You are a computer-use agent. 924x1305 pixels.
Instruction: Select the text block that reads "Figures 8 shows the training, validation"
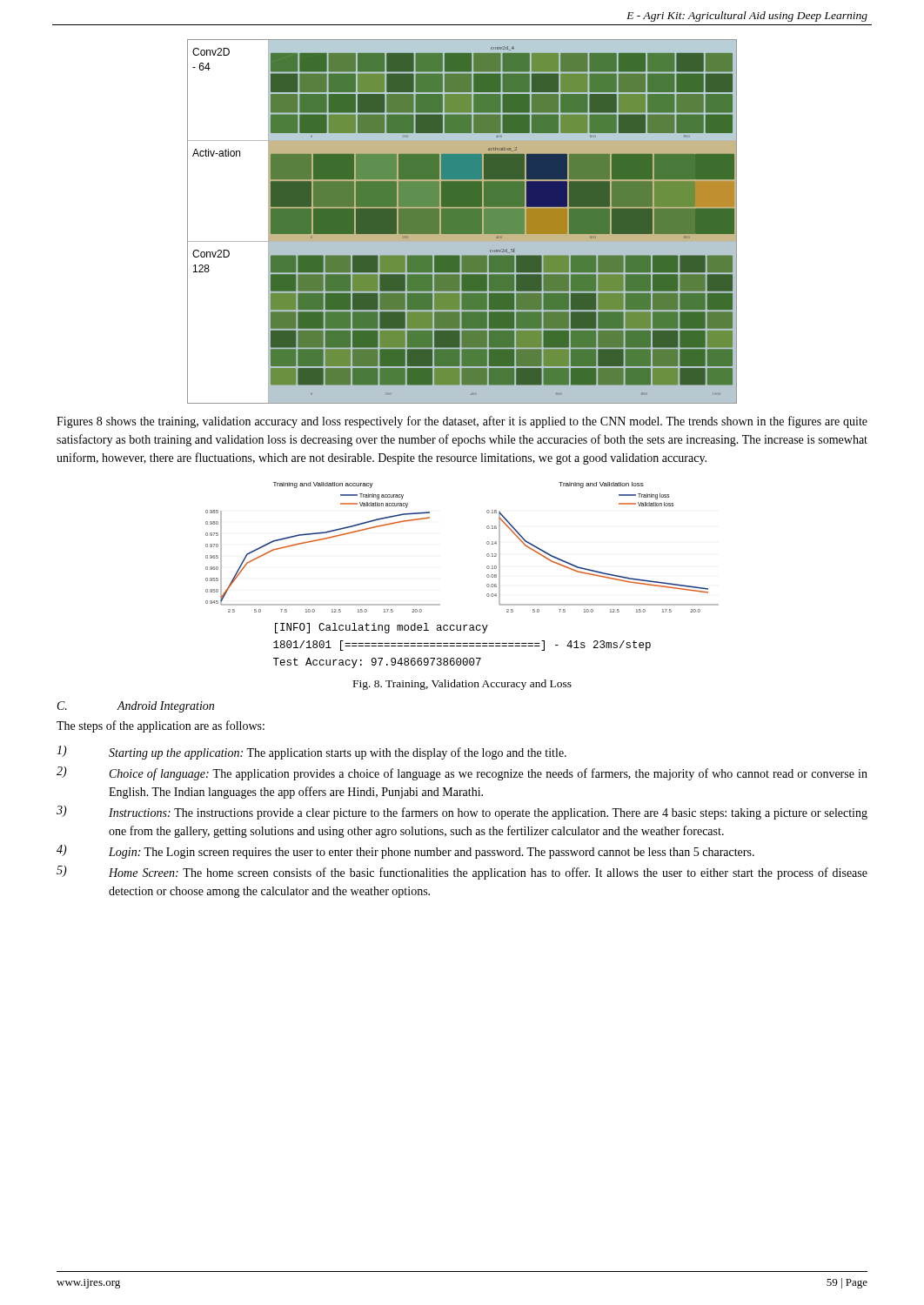coord(462,440)
